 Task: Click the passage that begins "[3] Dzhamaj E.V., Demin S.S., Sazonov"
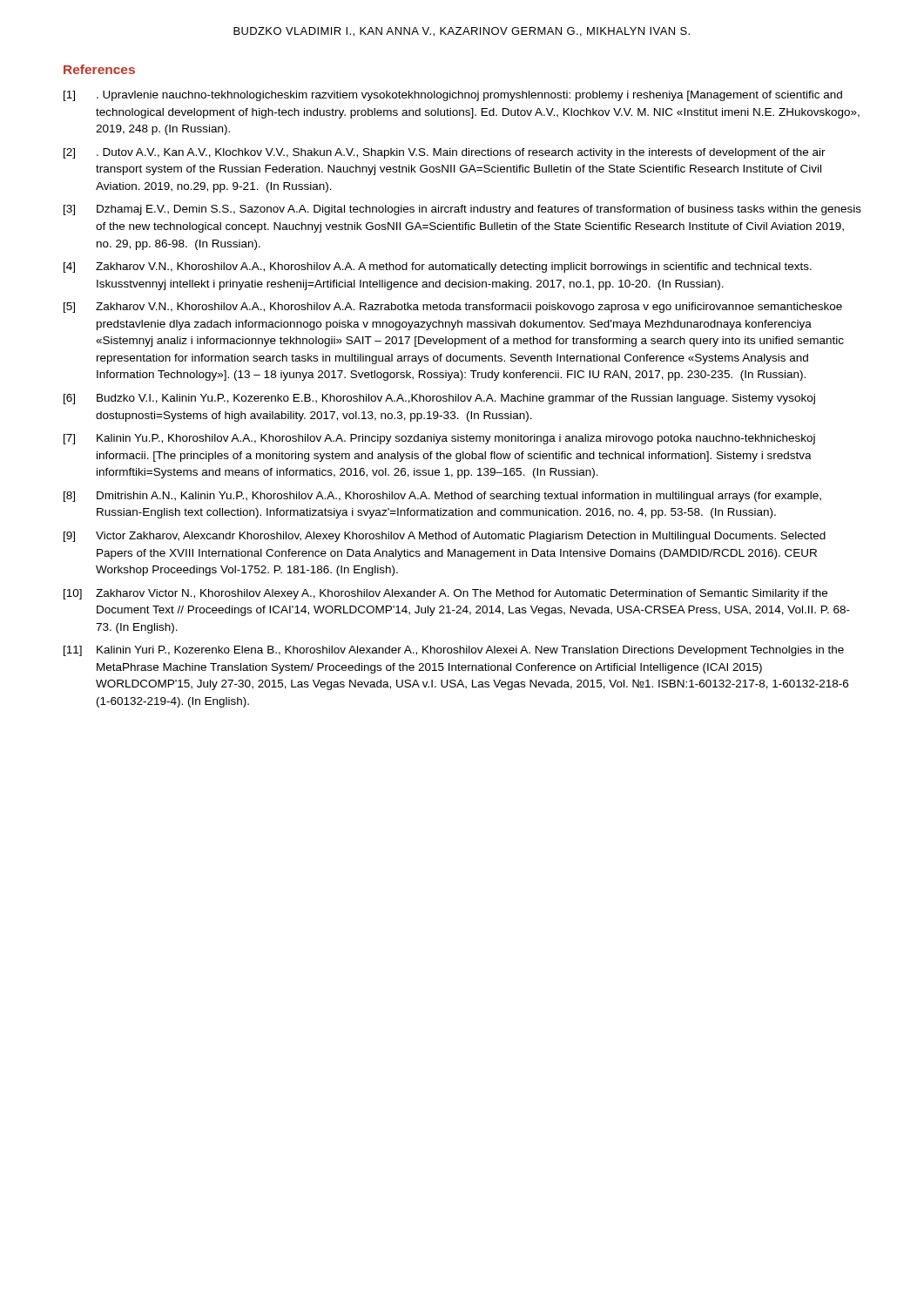click(x=462, y=226)
